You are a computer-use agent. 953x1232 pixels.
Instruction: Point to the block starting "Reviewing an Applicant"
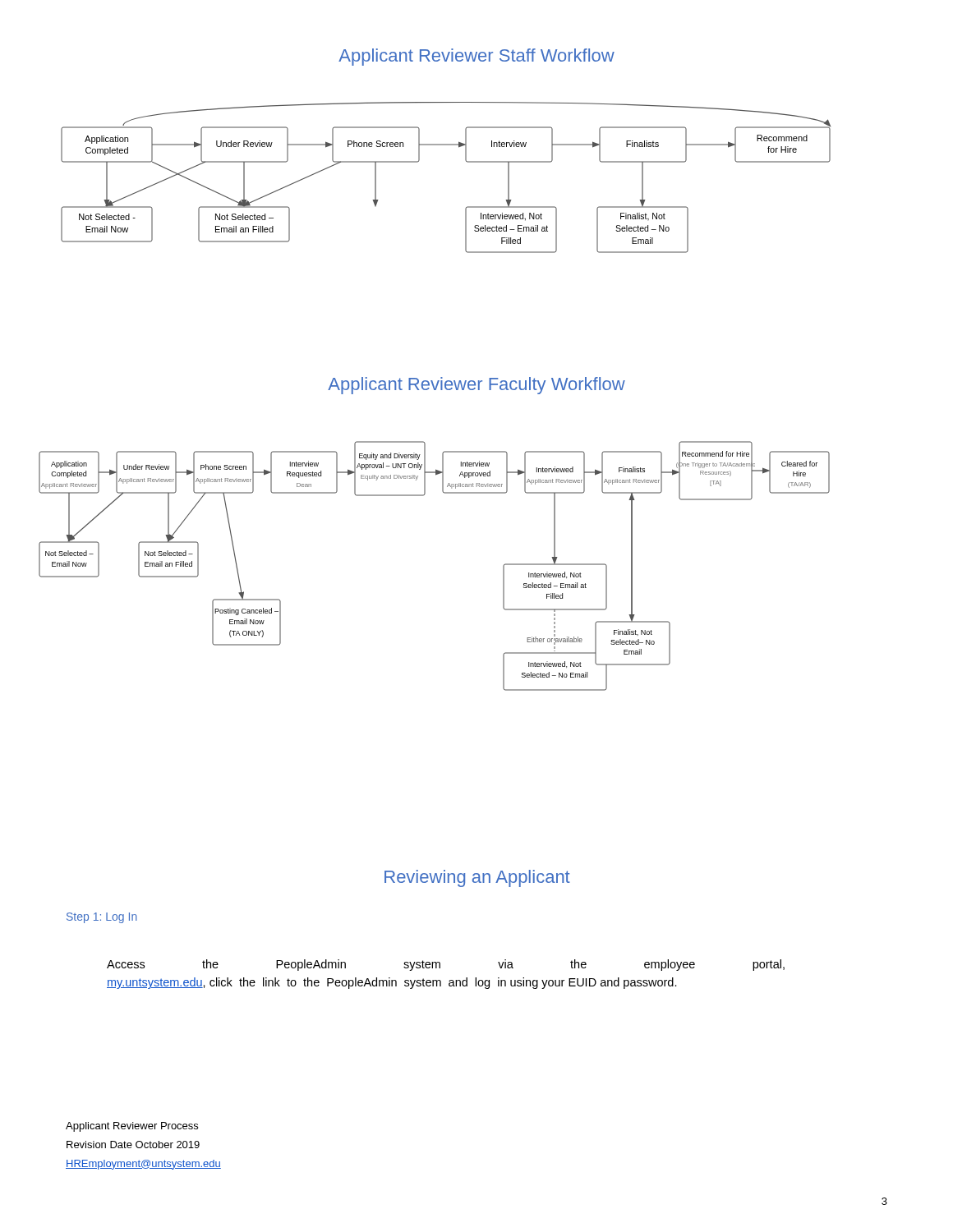coord(476,877)
